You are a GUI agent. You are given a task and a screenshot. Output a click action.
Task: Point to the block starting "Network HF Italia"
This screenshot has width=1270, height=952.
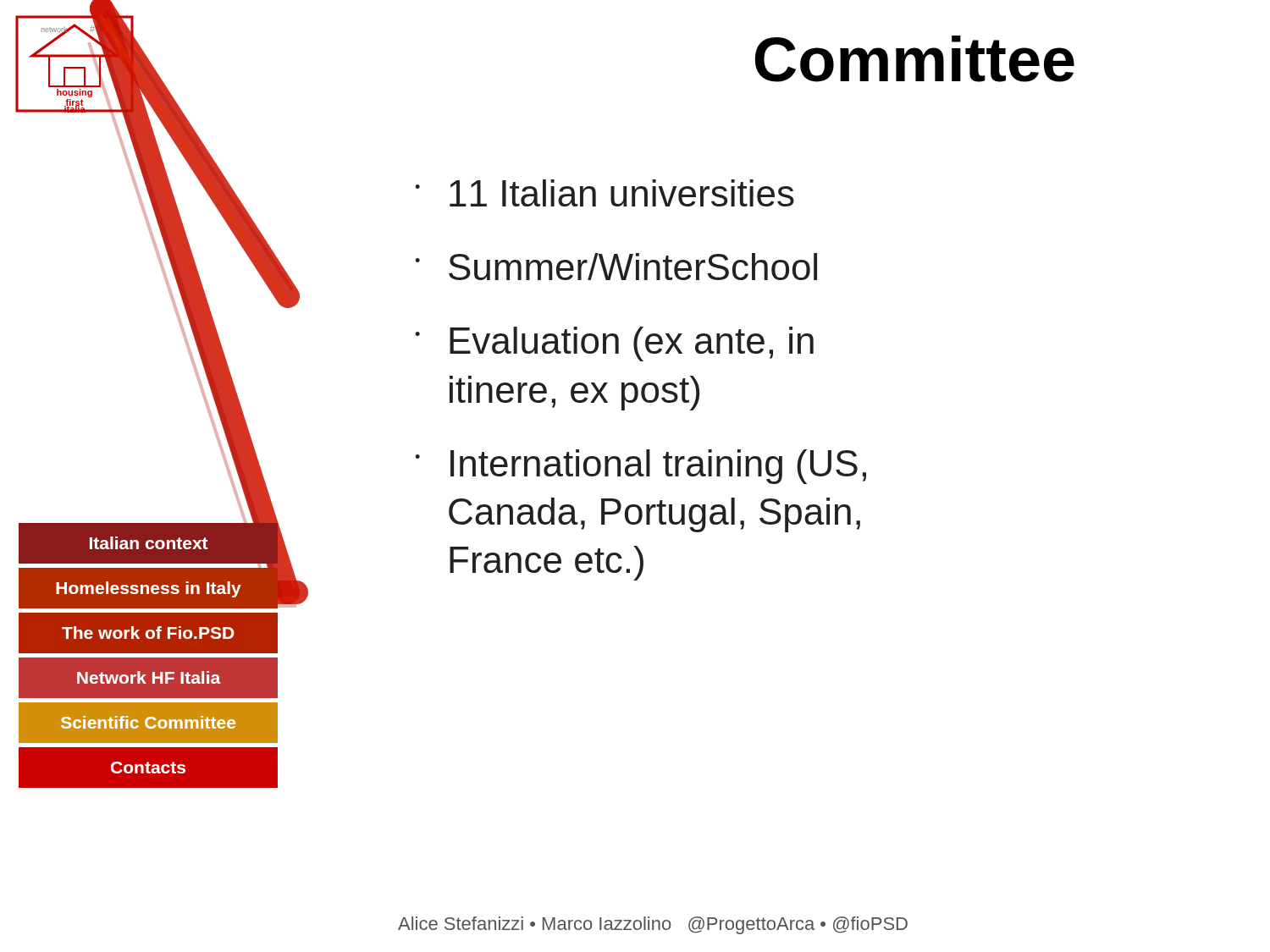(148, 677)
